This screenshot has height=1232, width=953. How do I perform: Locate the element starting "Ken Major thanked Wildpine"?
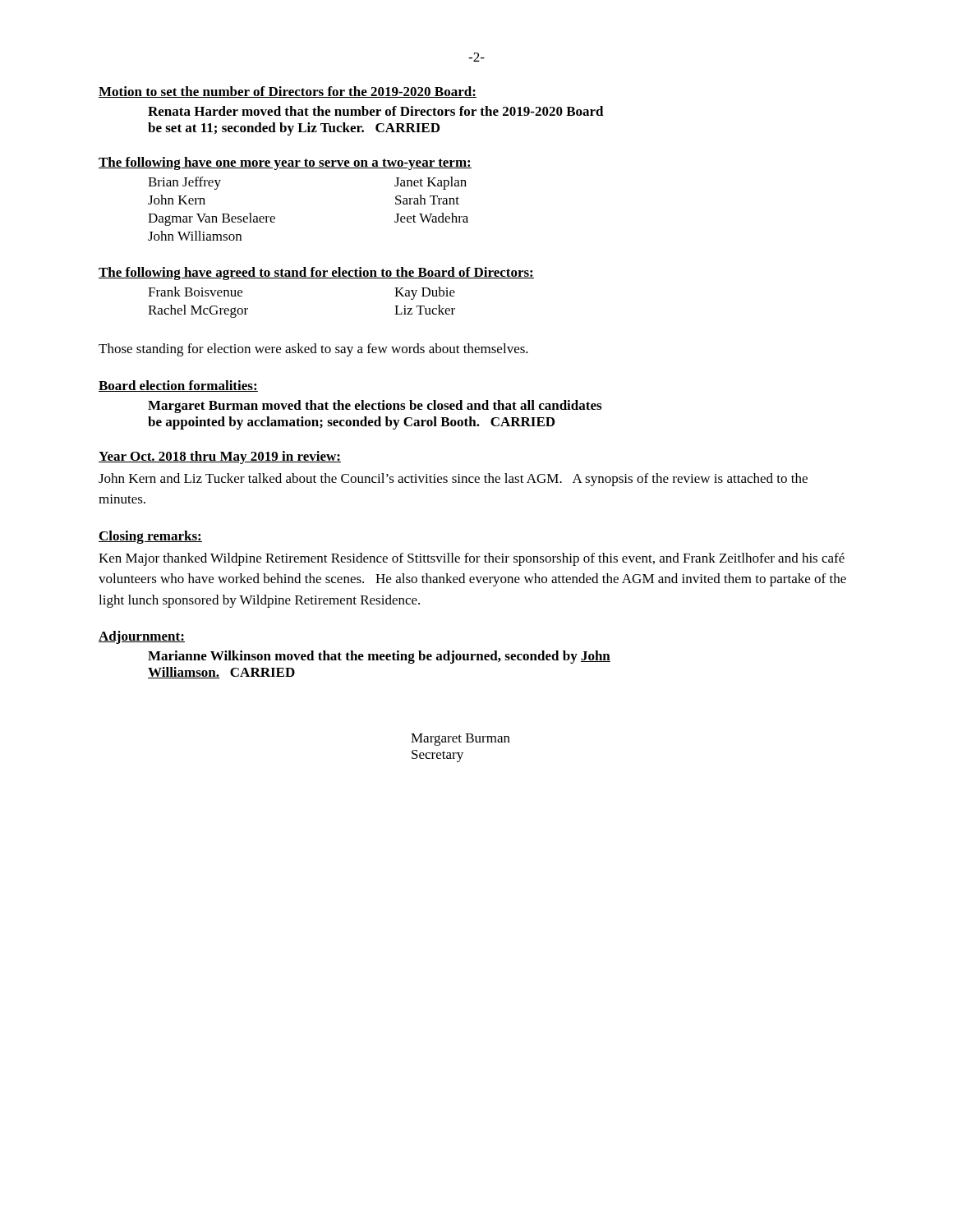(472, 579)
